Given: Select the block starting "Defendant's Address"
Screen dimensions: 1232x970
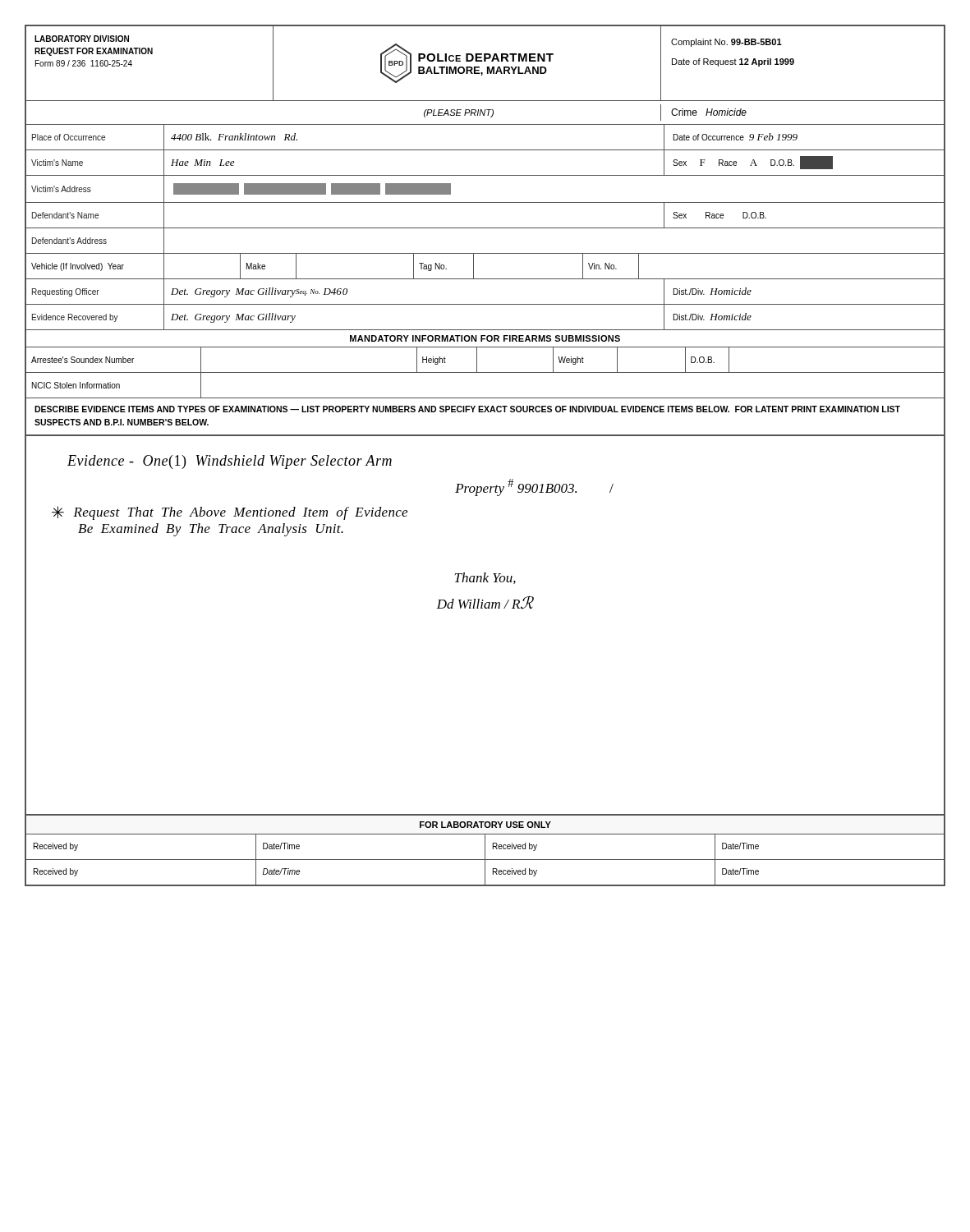Looking at the screenshot, I should click(x=69, y=241).
